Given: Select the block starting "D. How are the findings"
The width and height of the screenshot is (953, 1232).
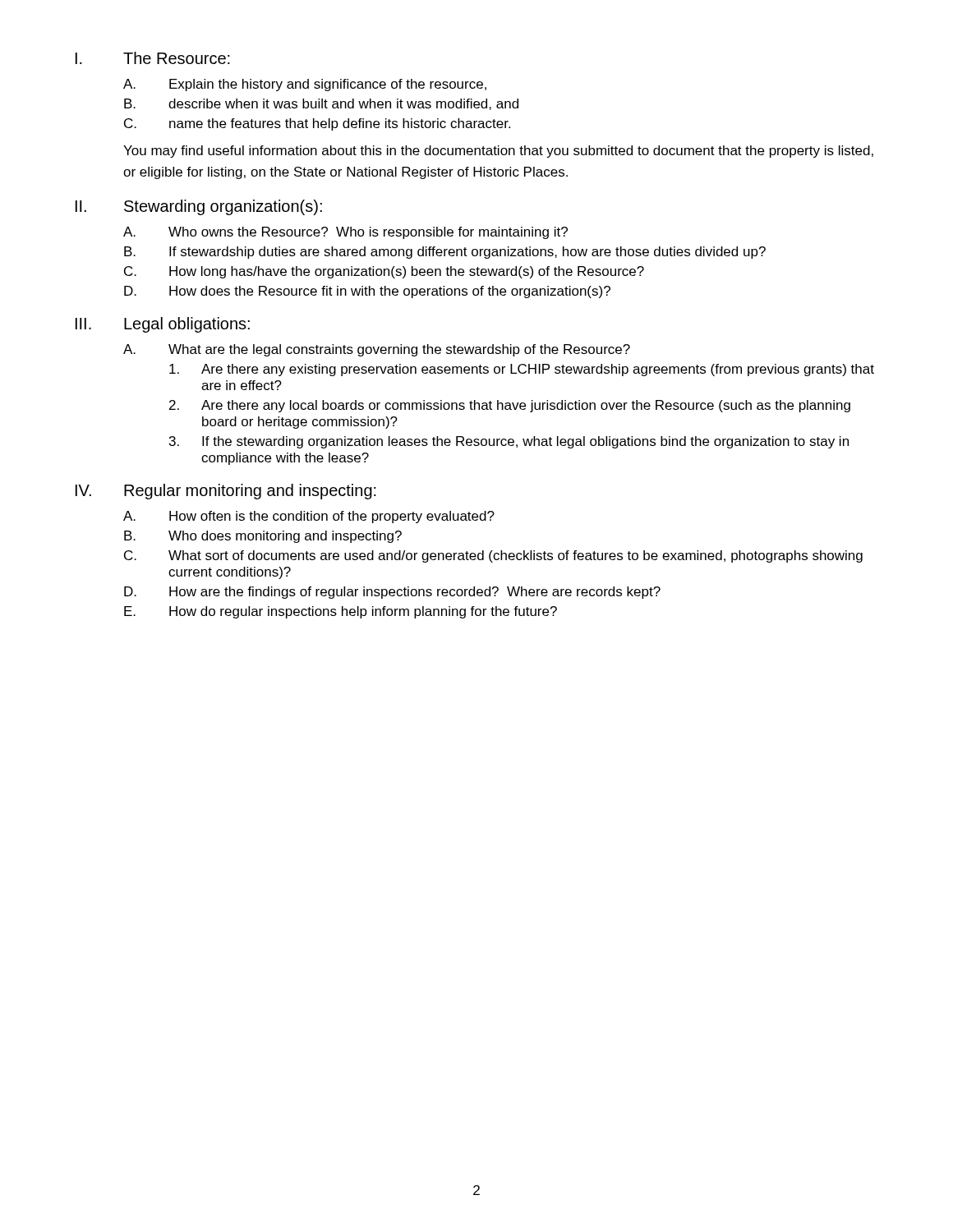Looking at the screenshot, I should (501, 592).
